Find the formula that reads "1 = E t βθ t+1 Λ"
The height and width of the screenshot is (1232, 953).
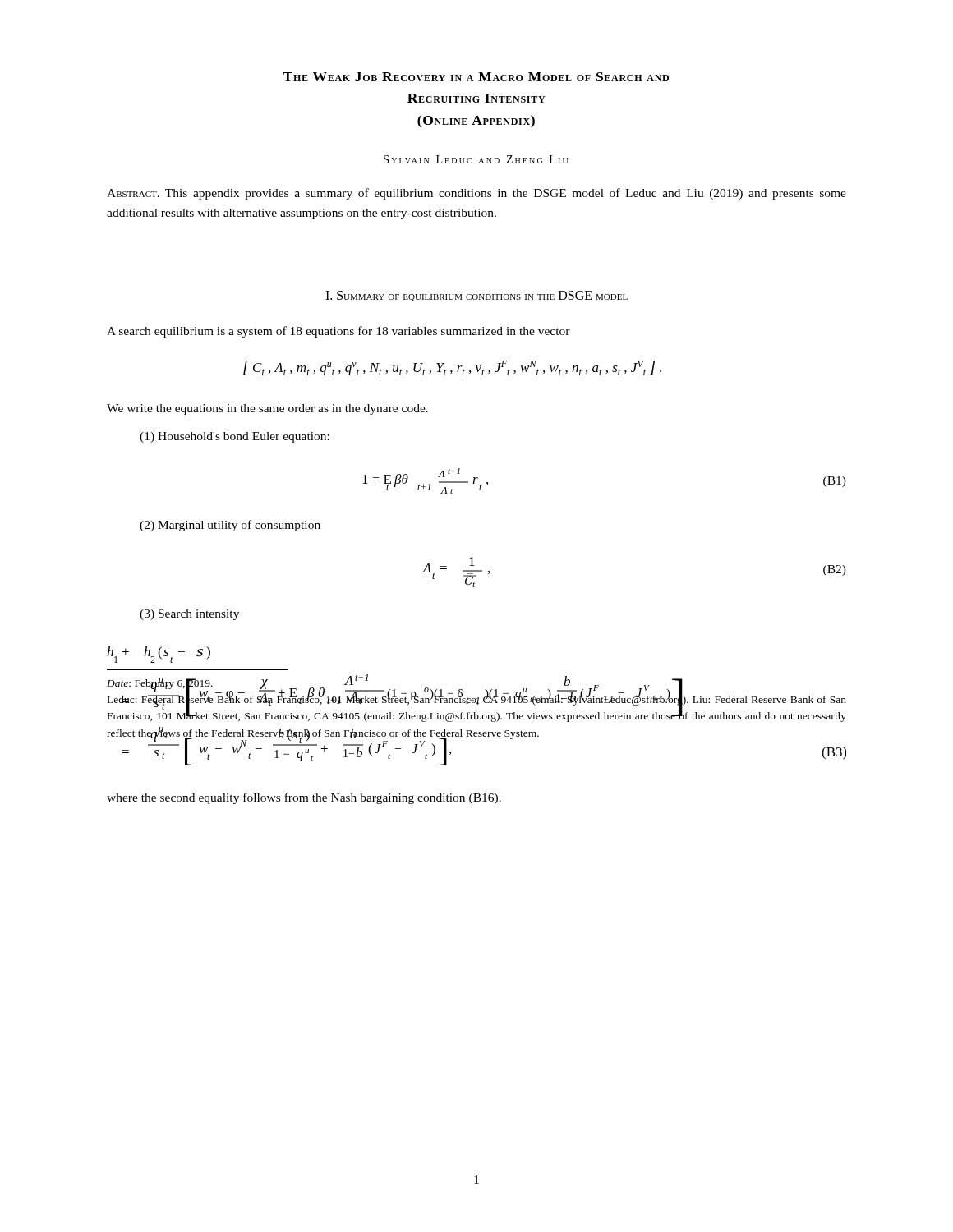pos(401,481)
